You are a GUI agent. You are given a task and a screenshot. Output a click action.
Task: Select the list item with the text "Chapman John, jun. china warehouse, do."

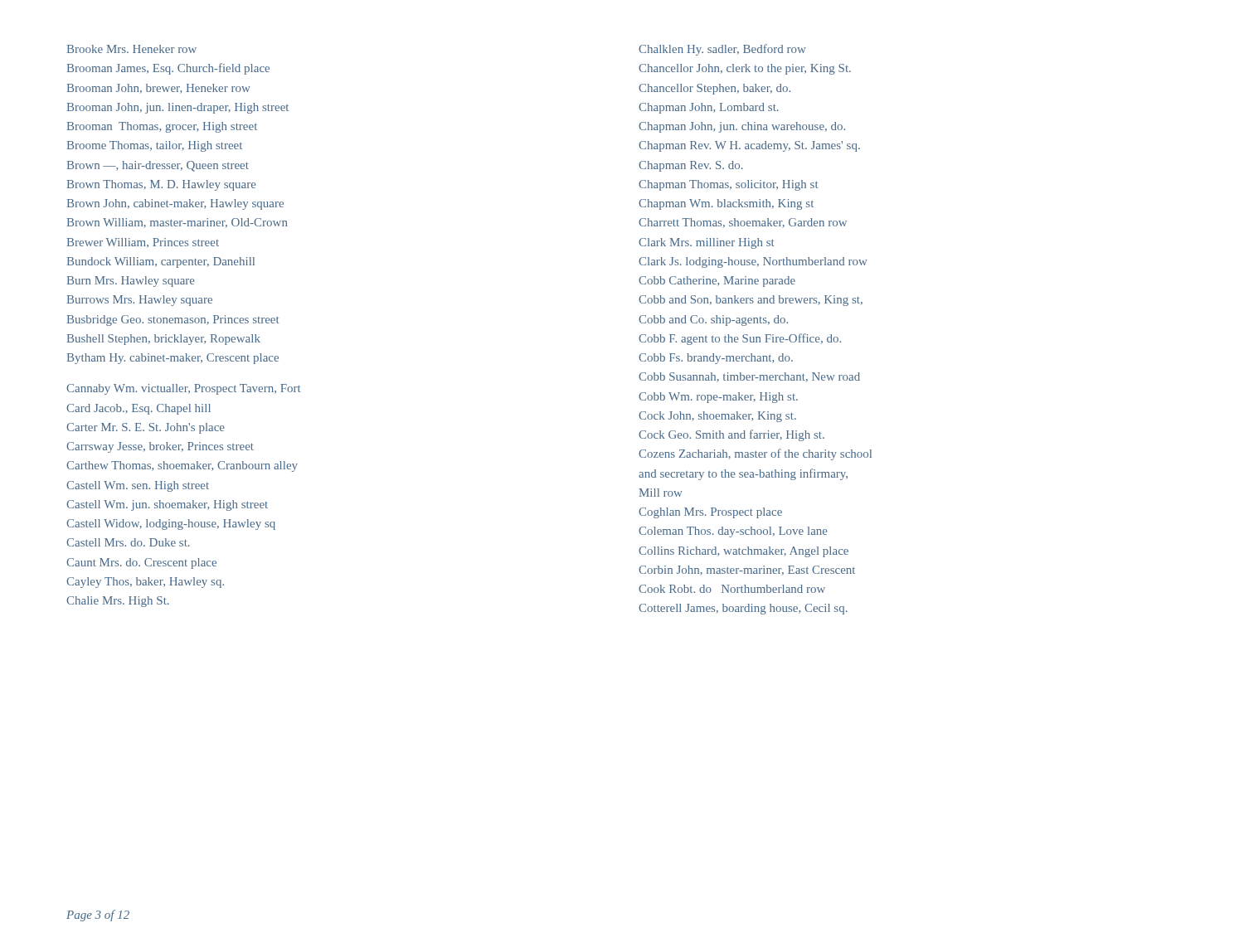pos(742,127)
